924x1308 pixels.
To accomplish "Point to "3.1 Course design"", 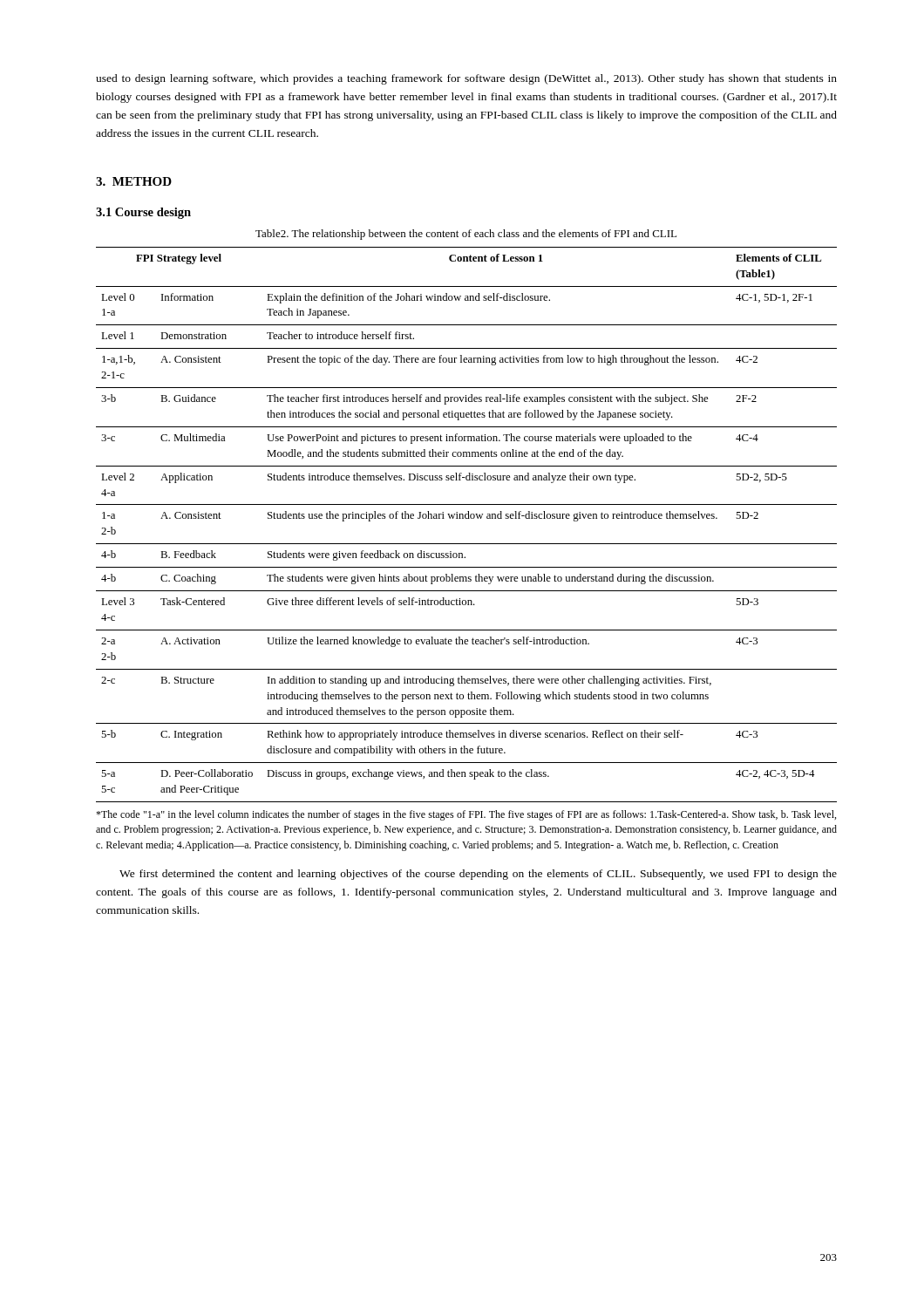I will [143, 212].
